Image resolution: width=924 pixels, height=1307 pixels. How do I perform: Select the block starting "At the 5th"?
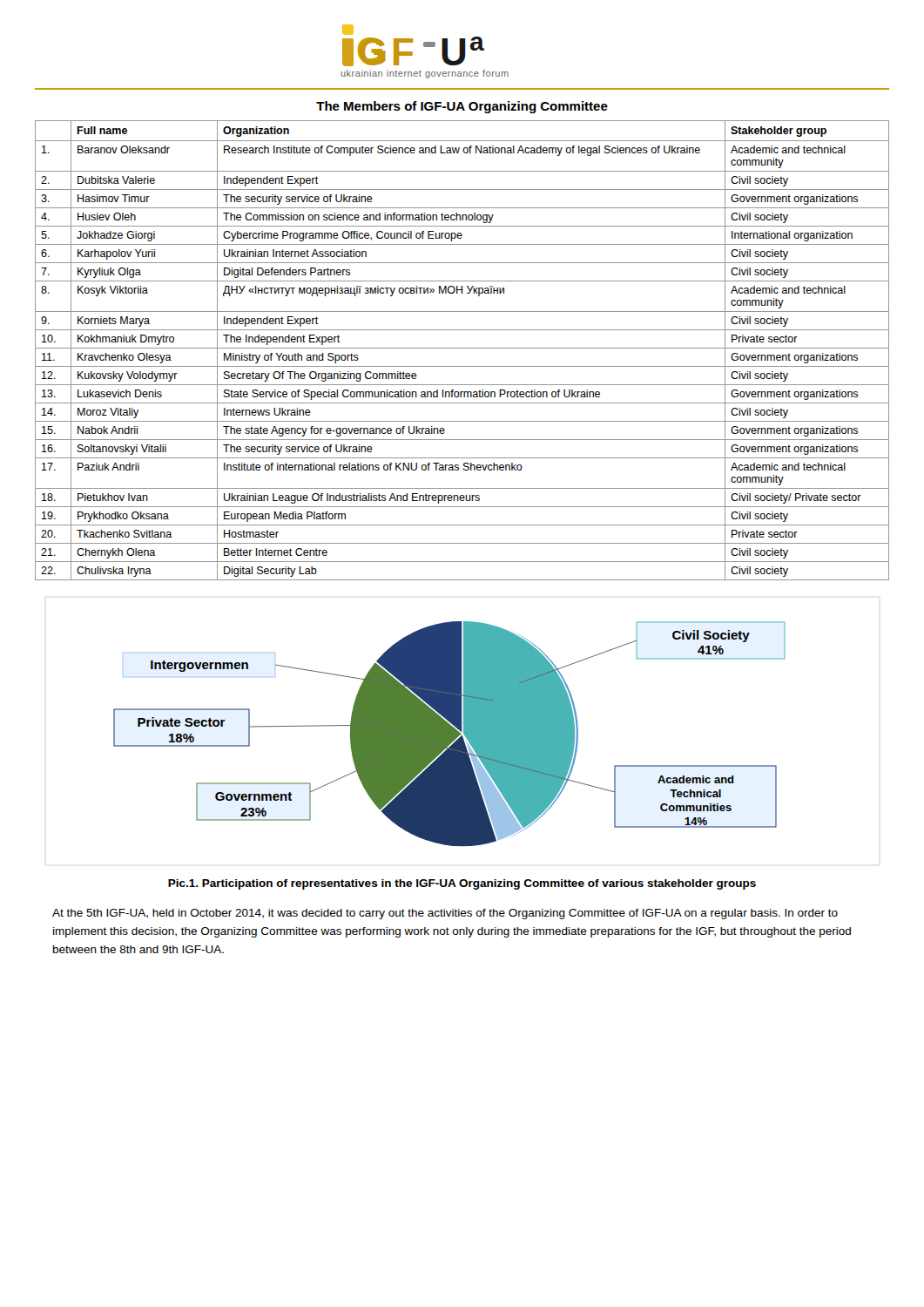(452, 931)
